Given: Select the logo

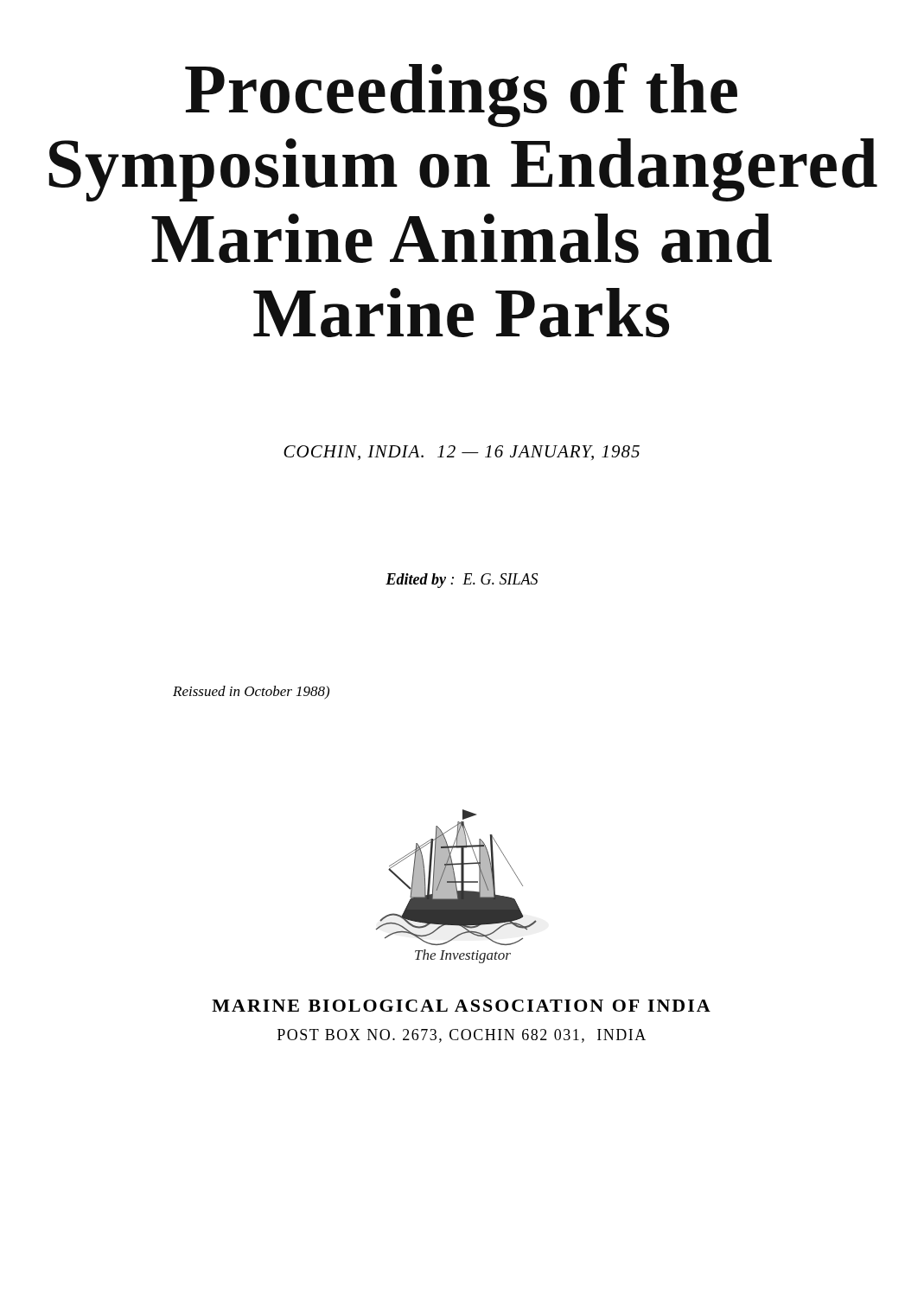Looking at the screenshot, I should point(462,866).
